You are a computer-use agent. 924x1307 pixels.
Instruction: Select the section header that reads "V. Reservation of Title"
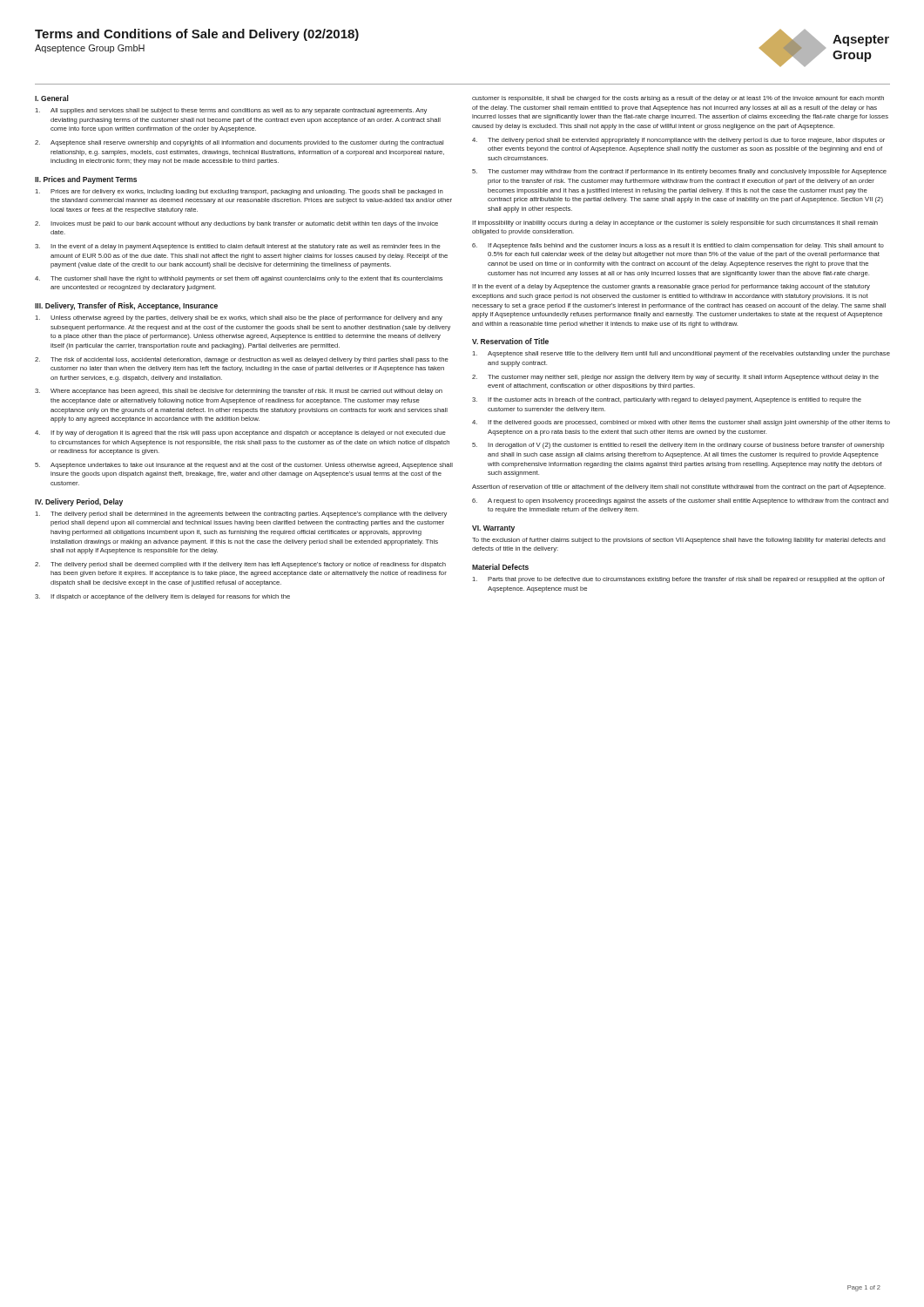click(x=510, y=342)
